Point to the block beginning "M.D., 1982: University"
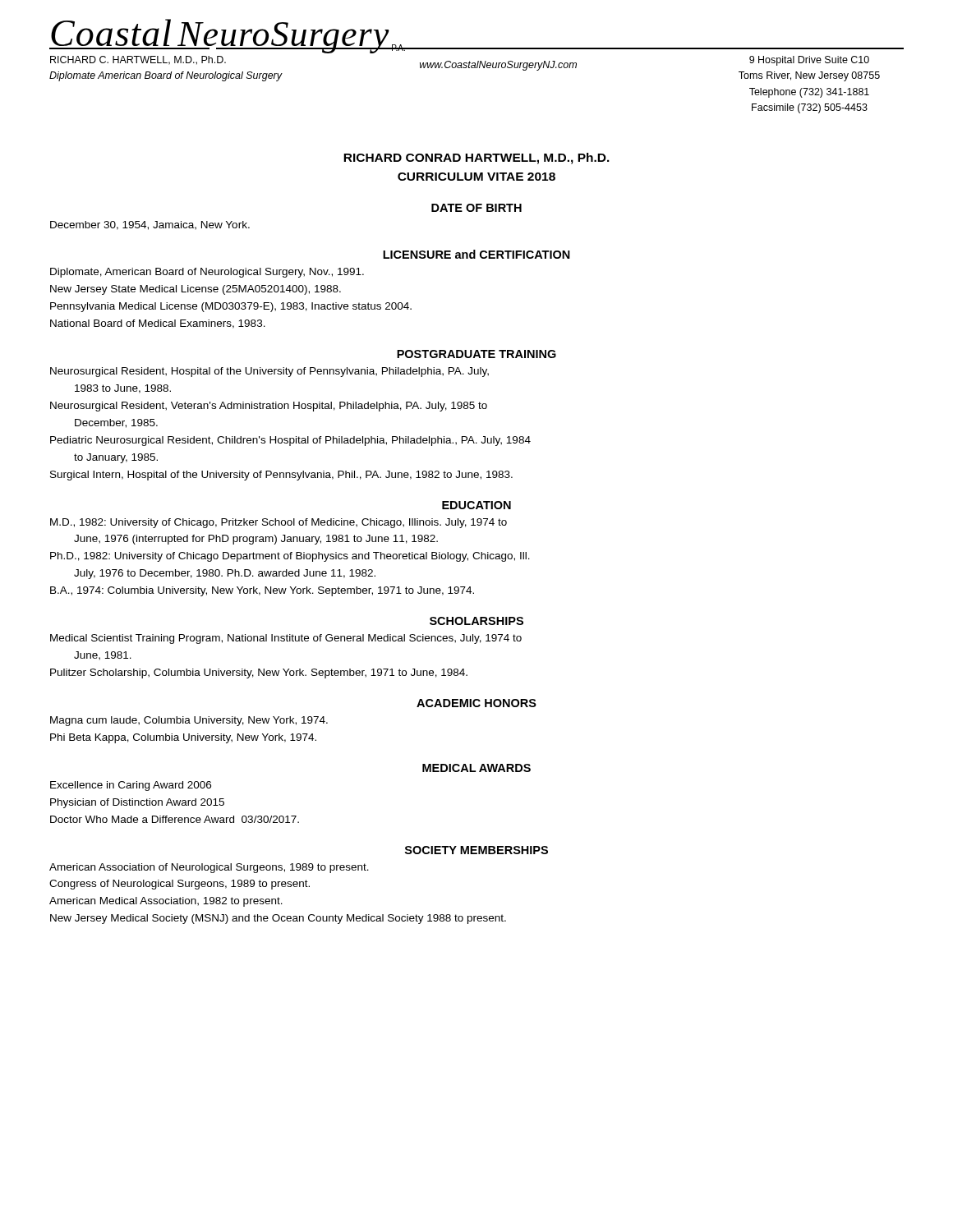 click(x=290, y=556)
